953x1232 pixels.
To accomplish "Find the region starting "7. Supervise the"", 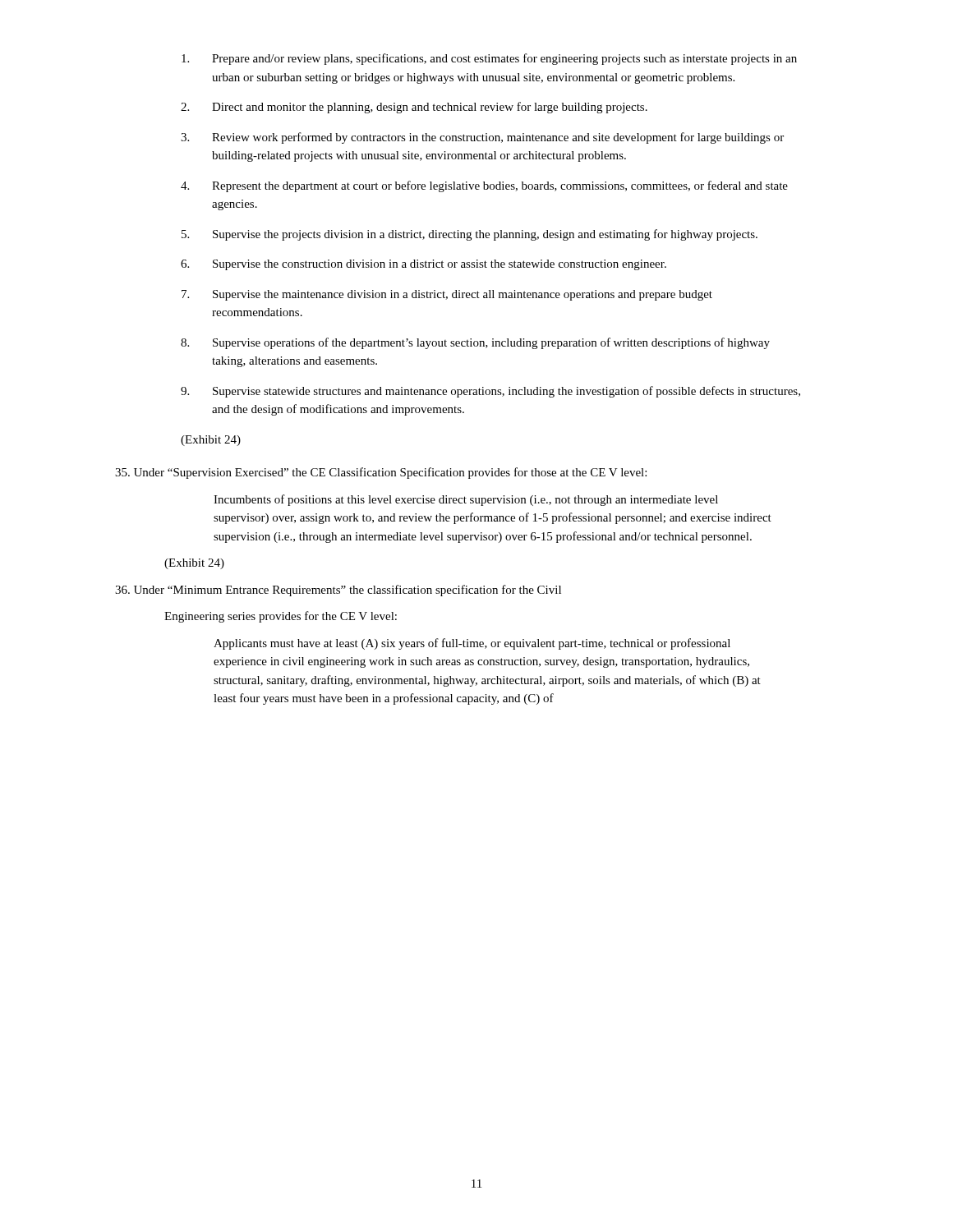I will pos(493,303).
